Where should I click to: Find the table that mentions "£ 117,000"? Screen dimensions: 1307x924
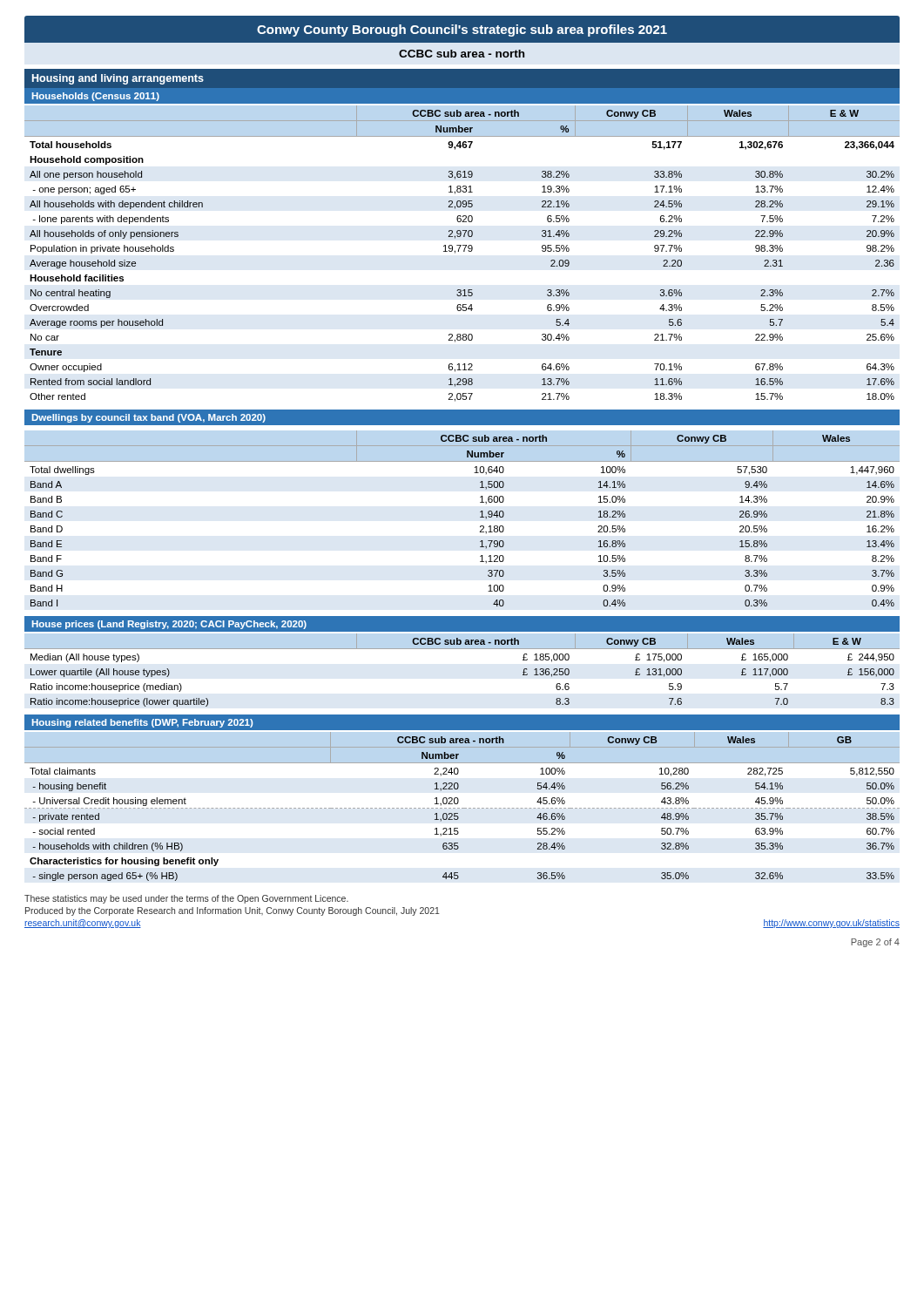pos(462,671)
